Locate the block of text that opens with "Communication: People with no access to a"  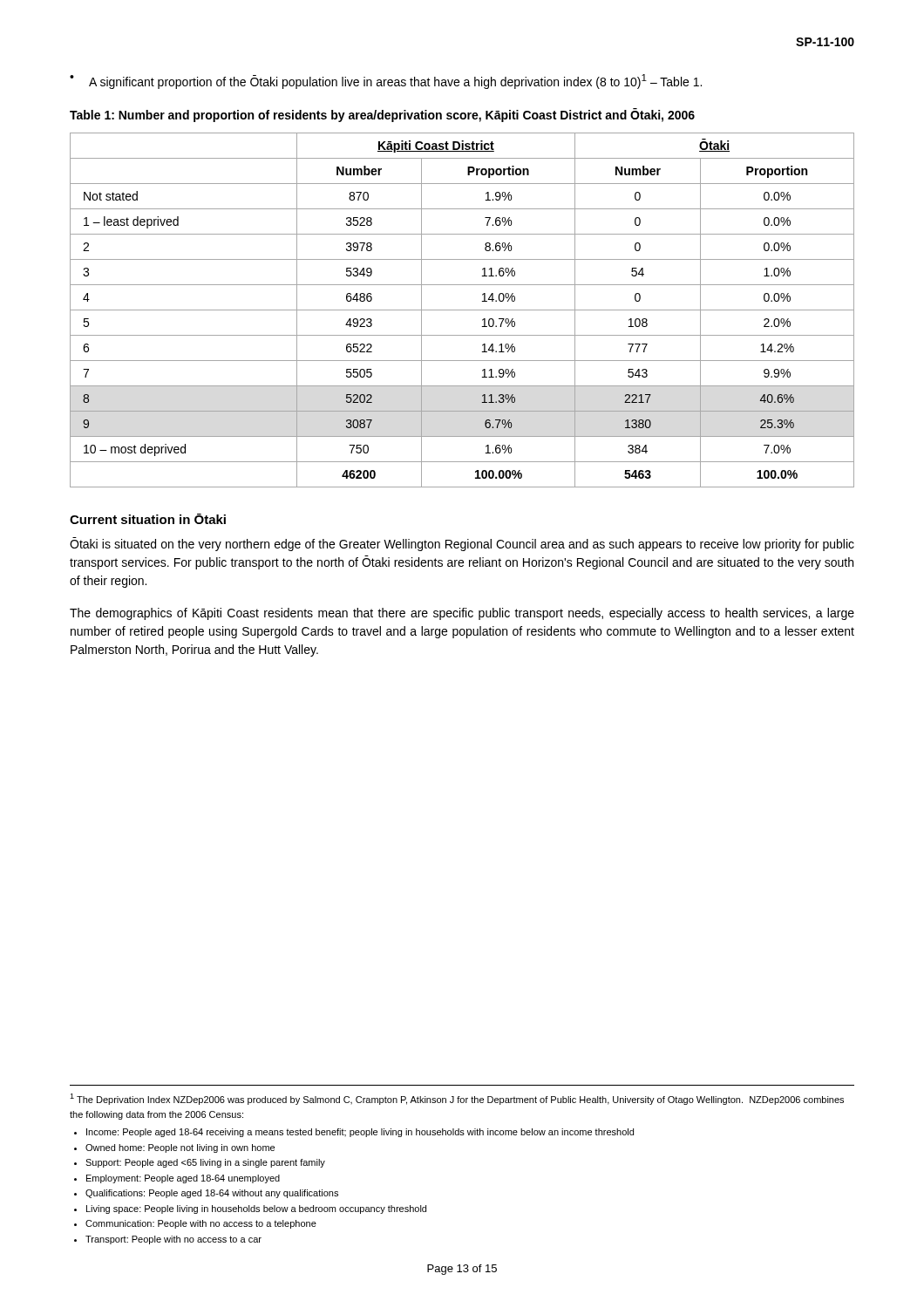pyautogui.click(x=201, y=1223)
